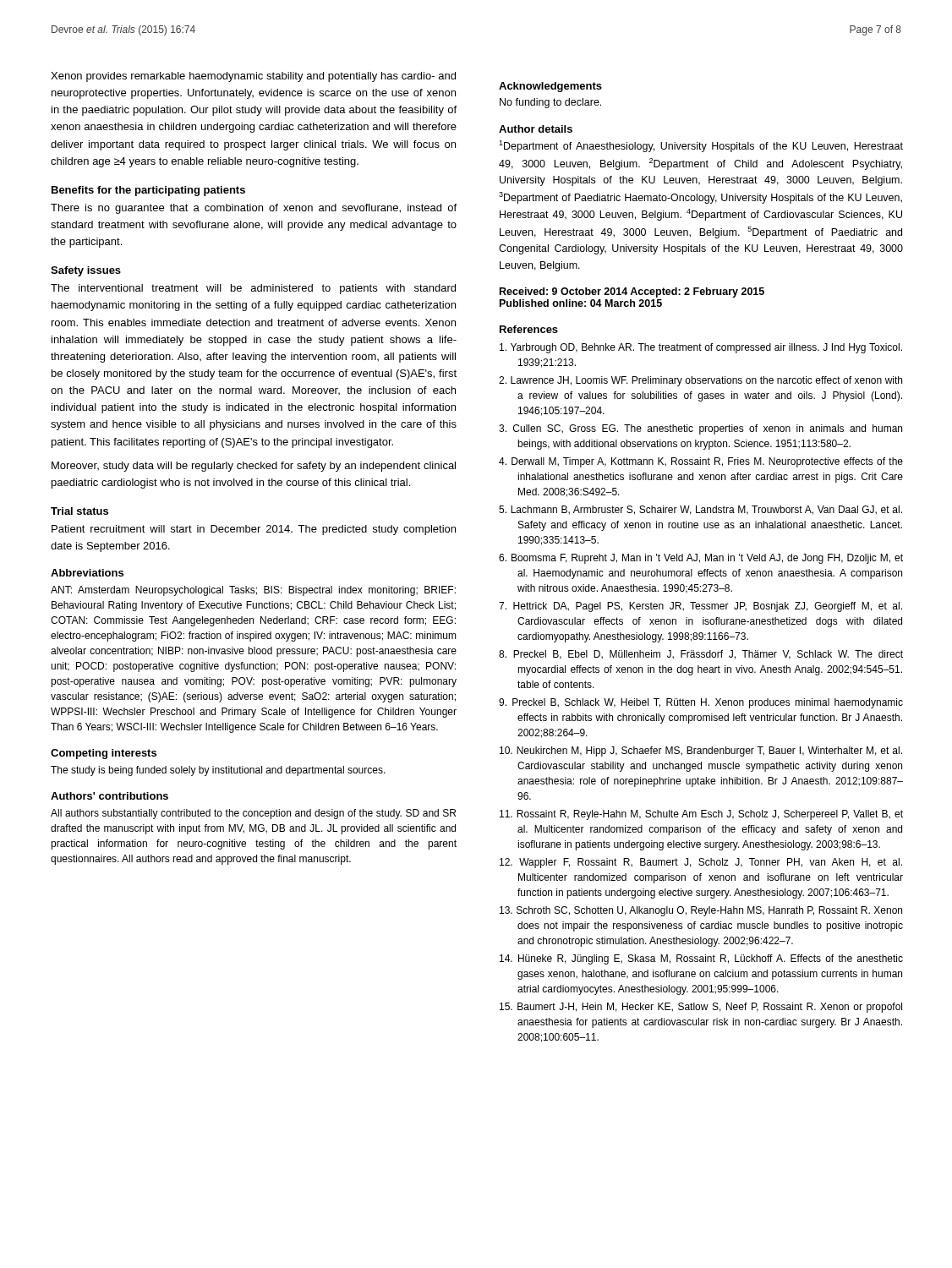Where is the passage that starts "All authors substantially contributed to the"?
The height and width of the screenshot is (1268, 952).
coord(254,836)
